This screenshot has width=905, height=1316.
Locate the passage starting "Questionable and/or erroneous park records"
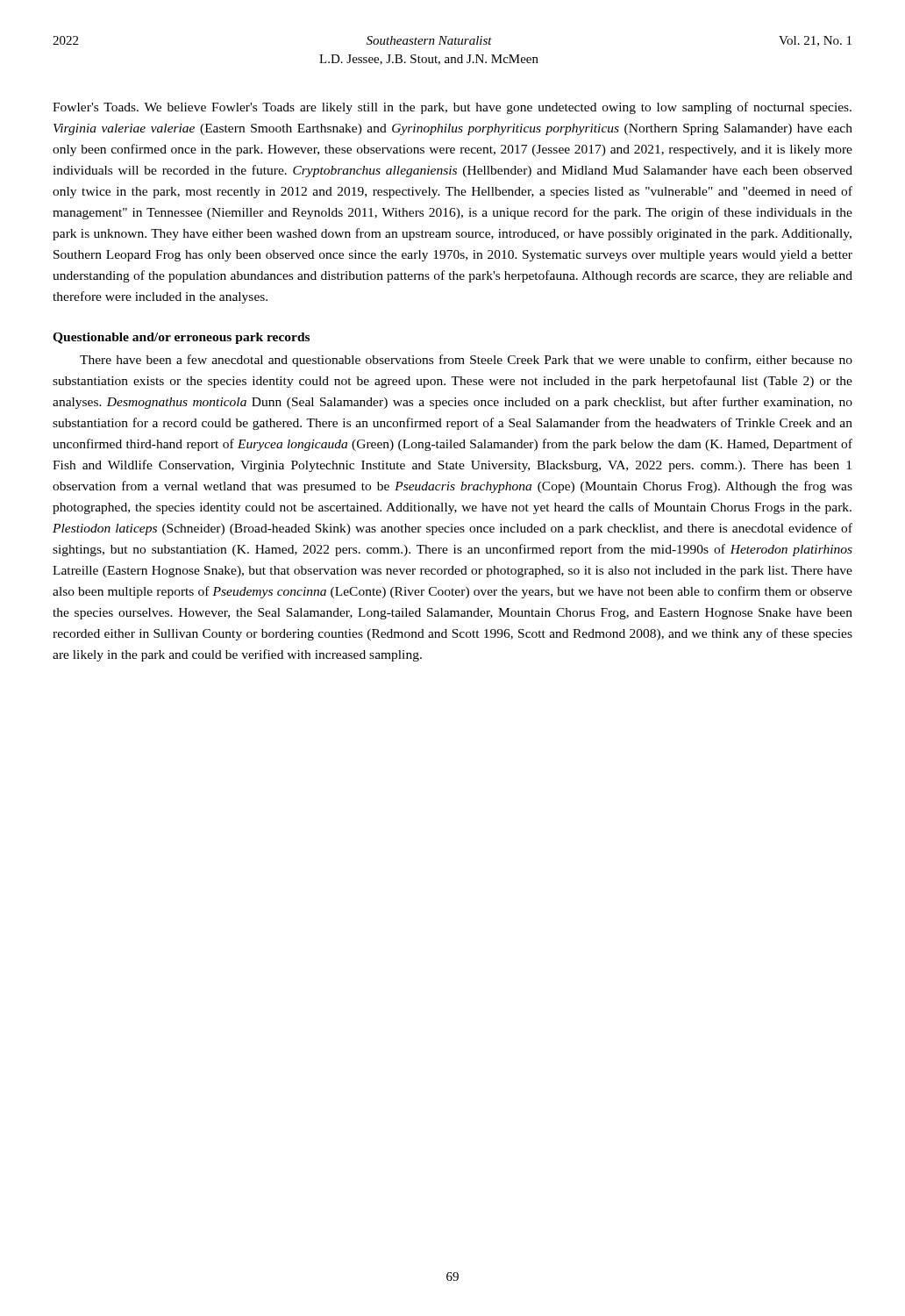pos(181,337)
